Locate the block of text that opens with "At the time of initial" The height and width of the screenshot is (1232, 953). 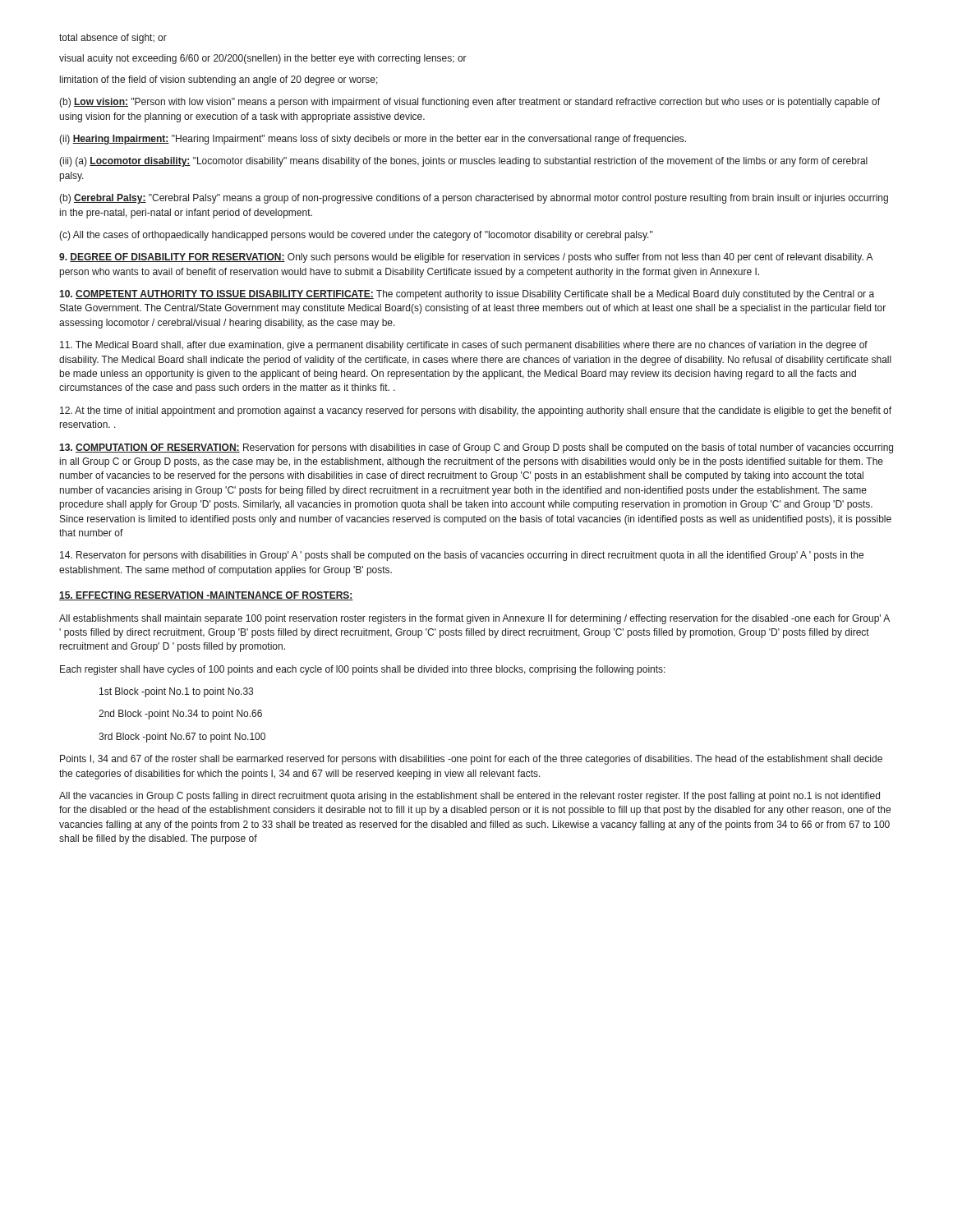coord(476,418)
